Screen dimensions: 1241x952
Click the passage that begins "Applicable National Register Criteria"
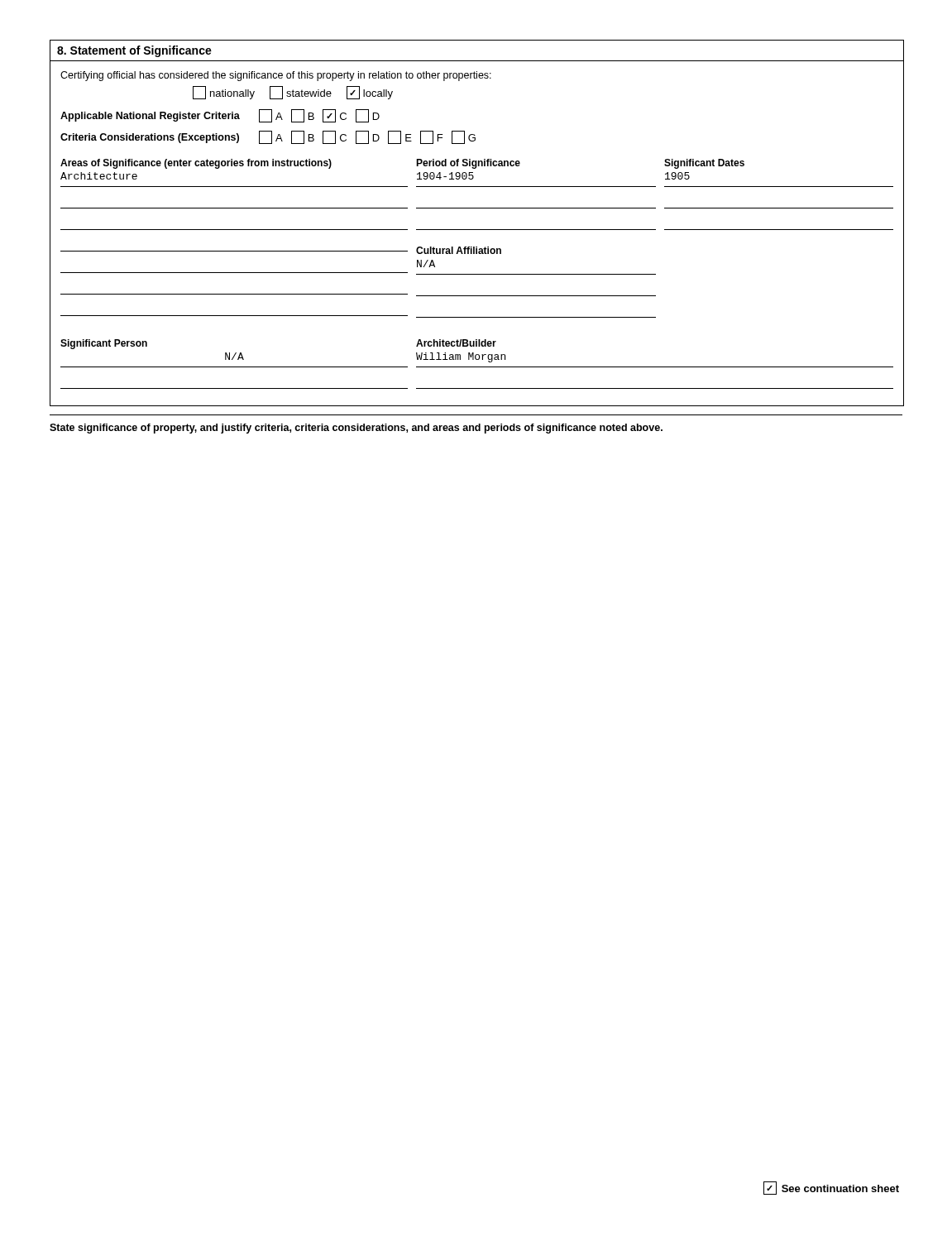[x=220, y=116]
